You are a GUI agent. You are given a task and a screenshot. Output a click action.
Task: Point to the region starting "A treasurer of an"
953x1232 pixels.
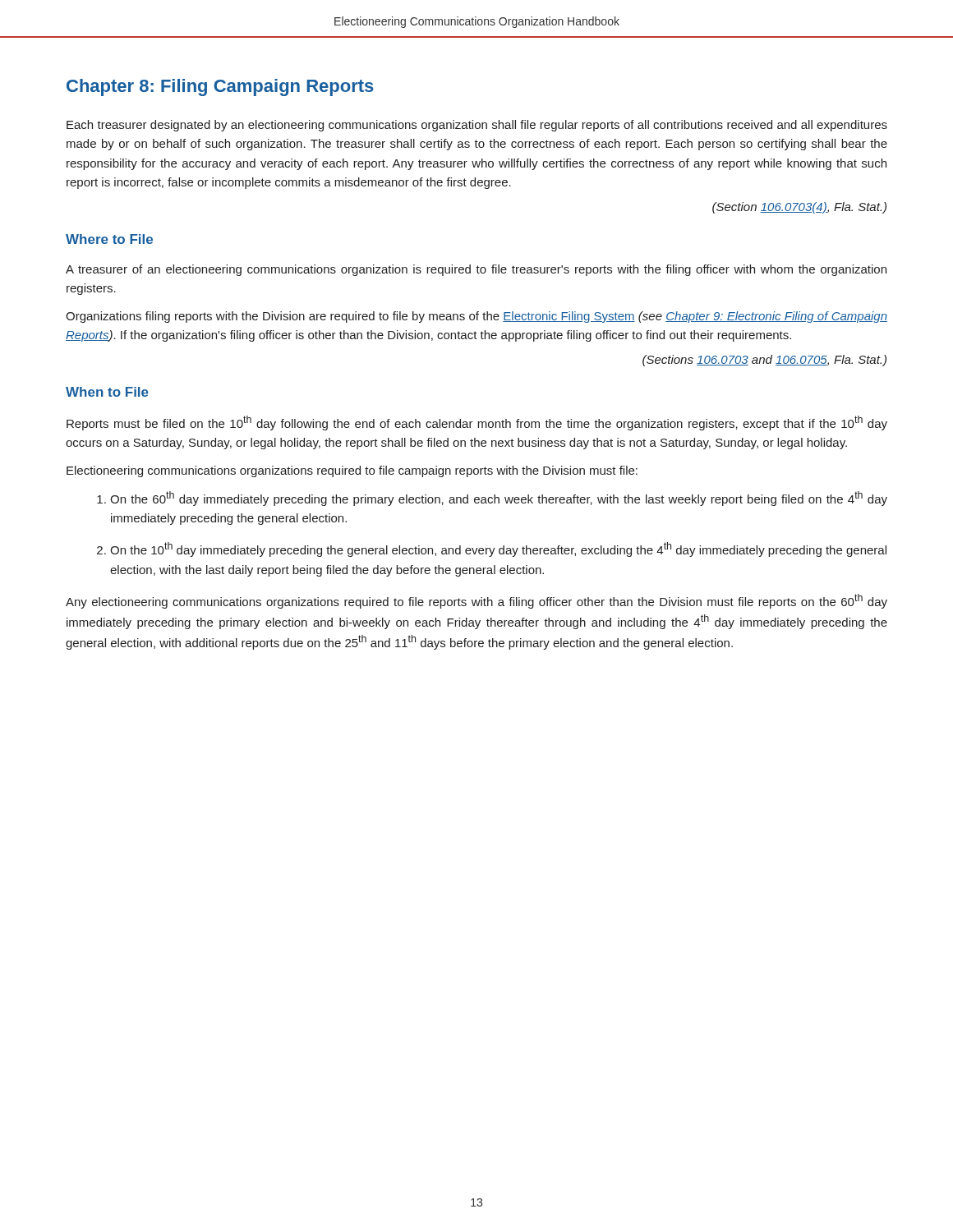click(x=476, y=279)
